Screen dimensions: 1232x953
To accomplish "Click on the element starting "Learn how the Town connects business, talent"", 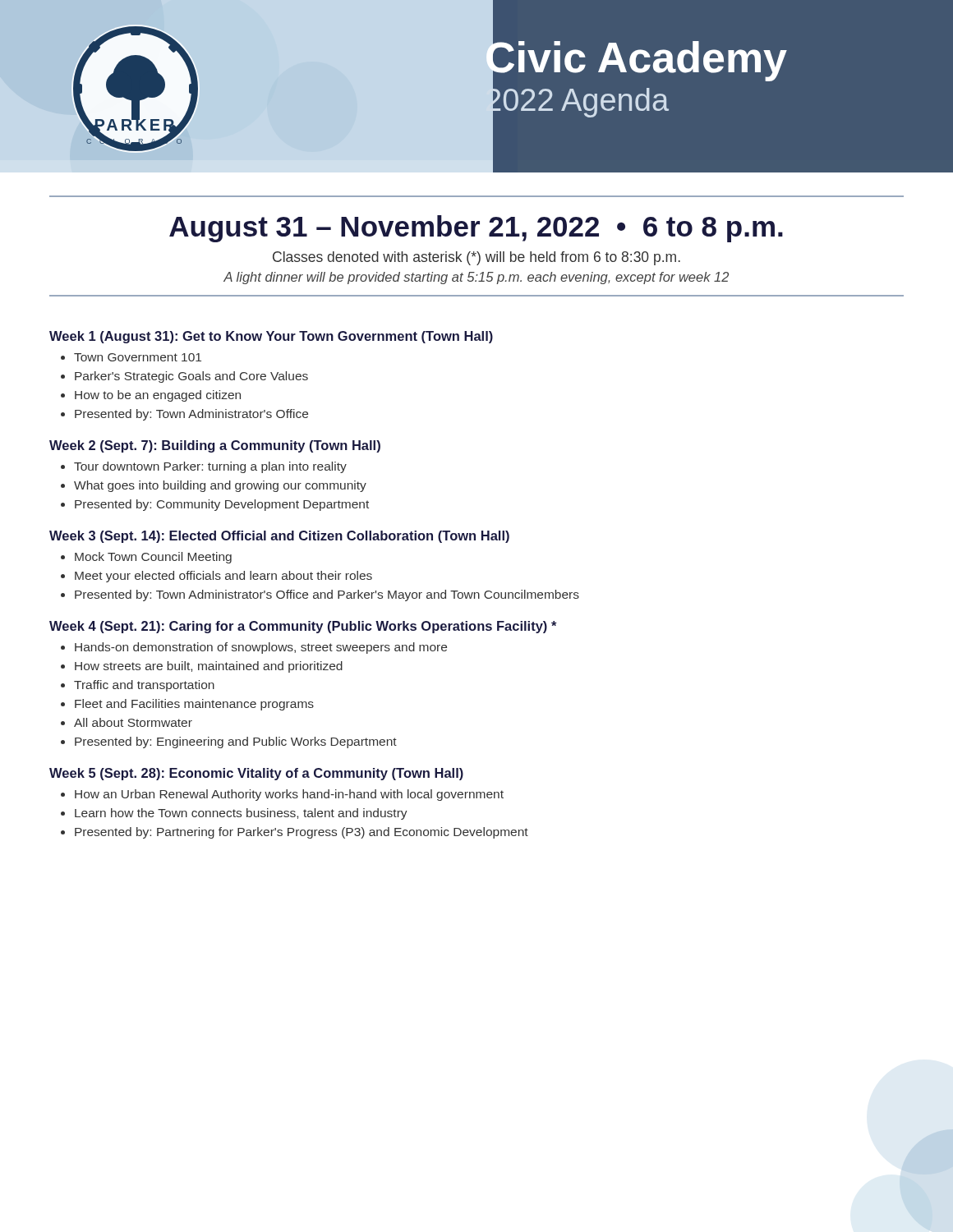I will coord(241,813).
